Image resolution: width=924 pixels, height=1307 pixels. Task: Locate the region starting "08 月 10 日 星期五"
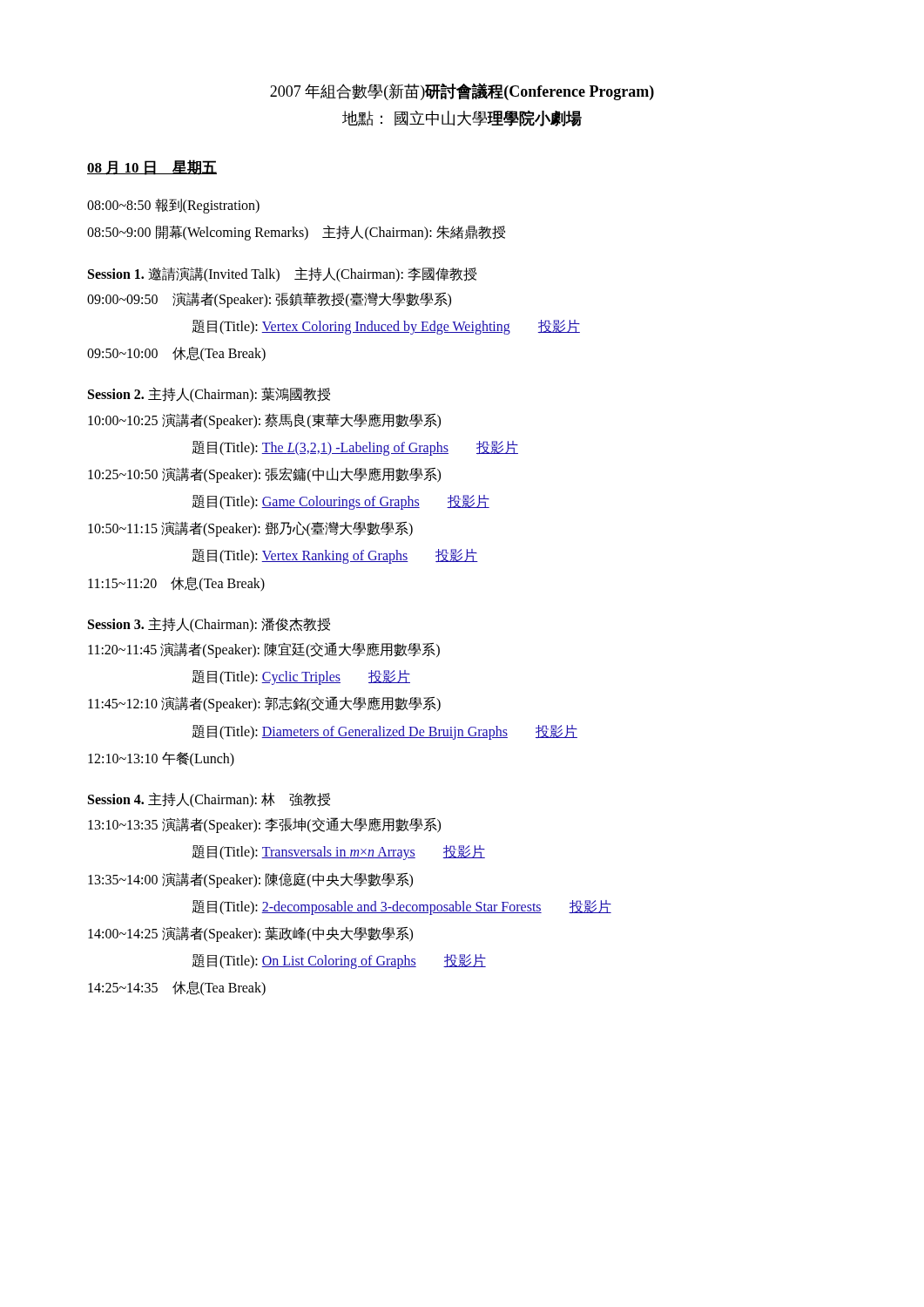(152, 168)
